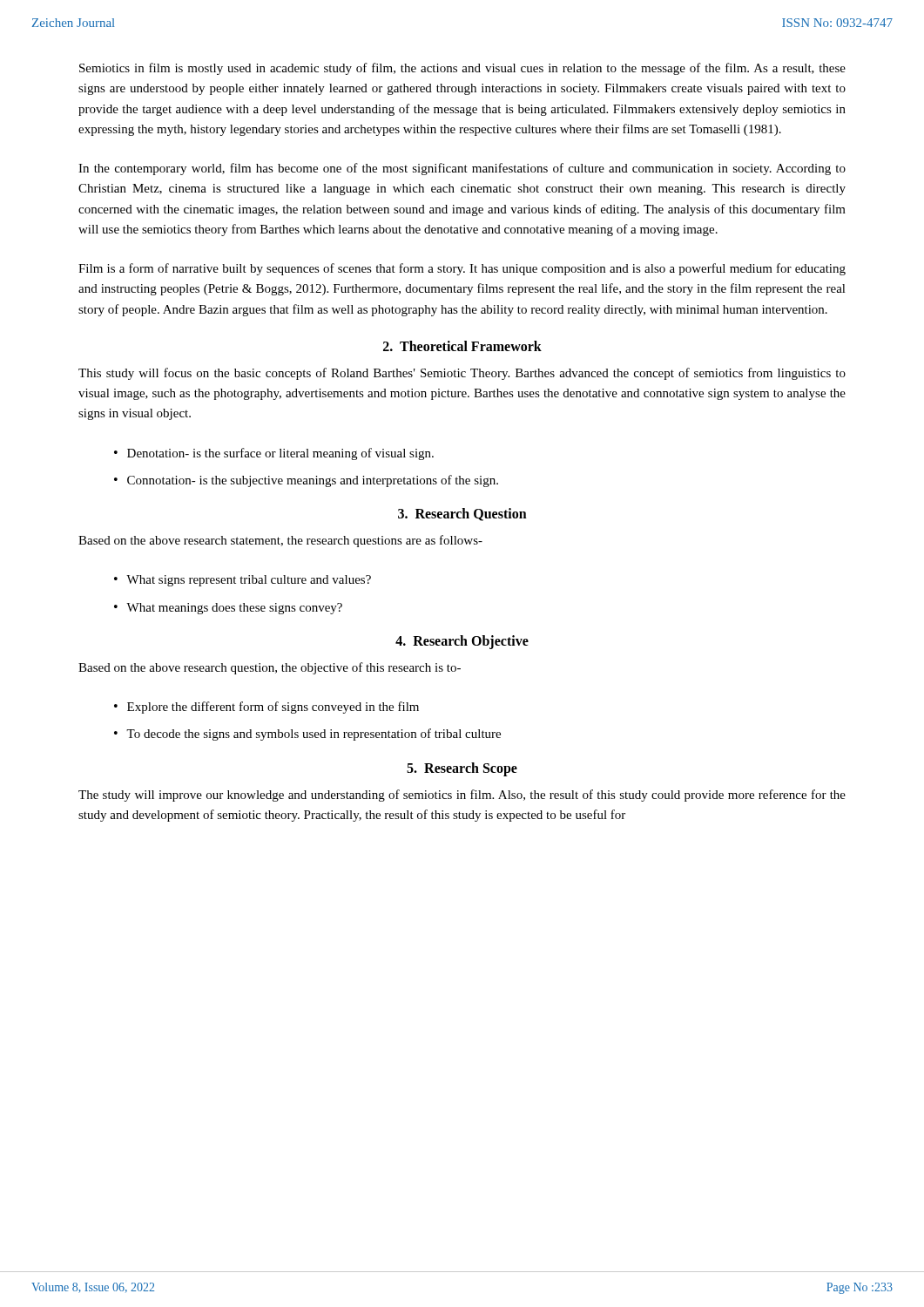Select the text block containing "This study will focus on the"

462,393
